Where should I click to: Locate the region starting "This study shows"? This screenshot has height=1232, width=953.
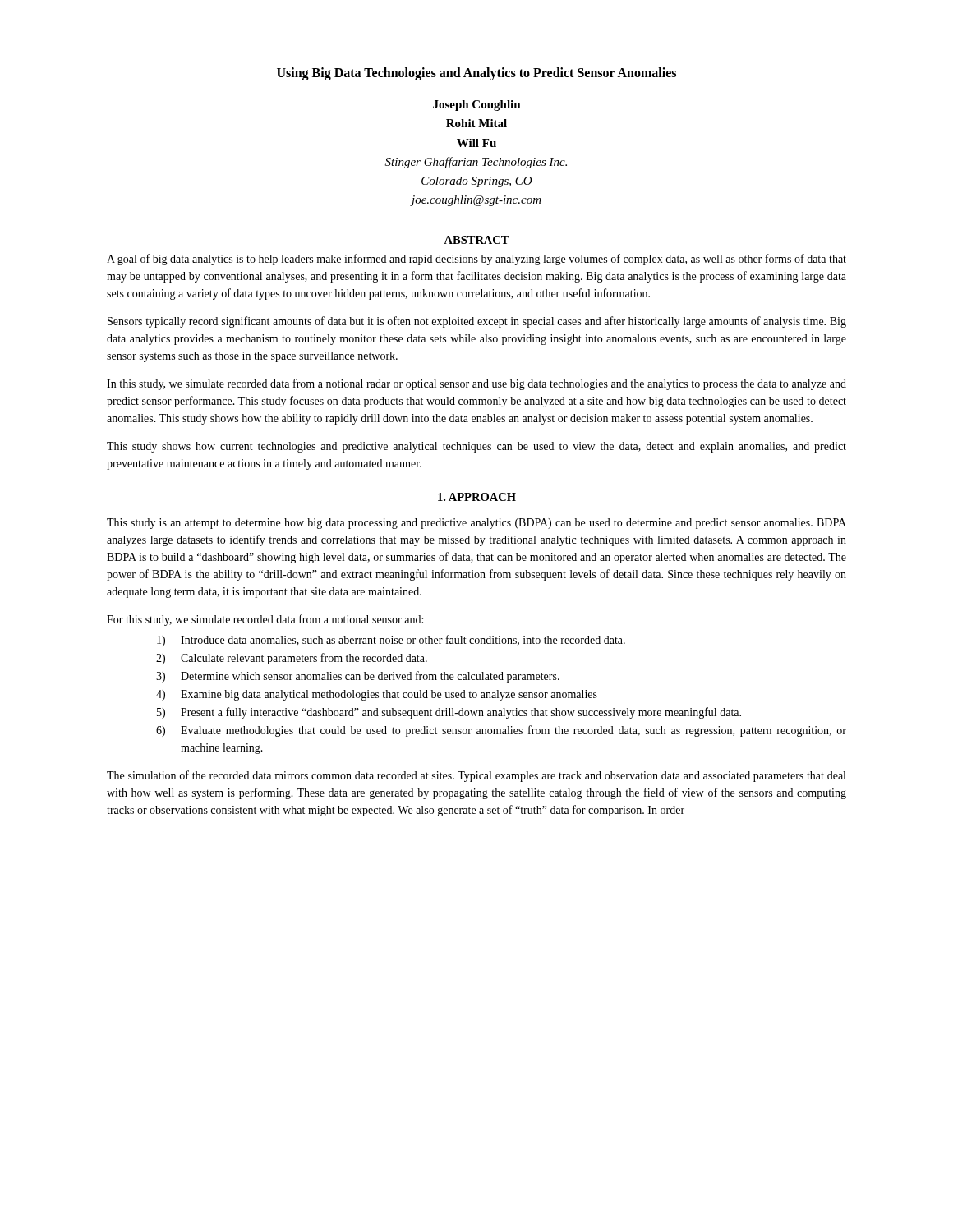pyautogui.click(x=476, y=455)
